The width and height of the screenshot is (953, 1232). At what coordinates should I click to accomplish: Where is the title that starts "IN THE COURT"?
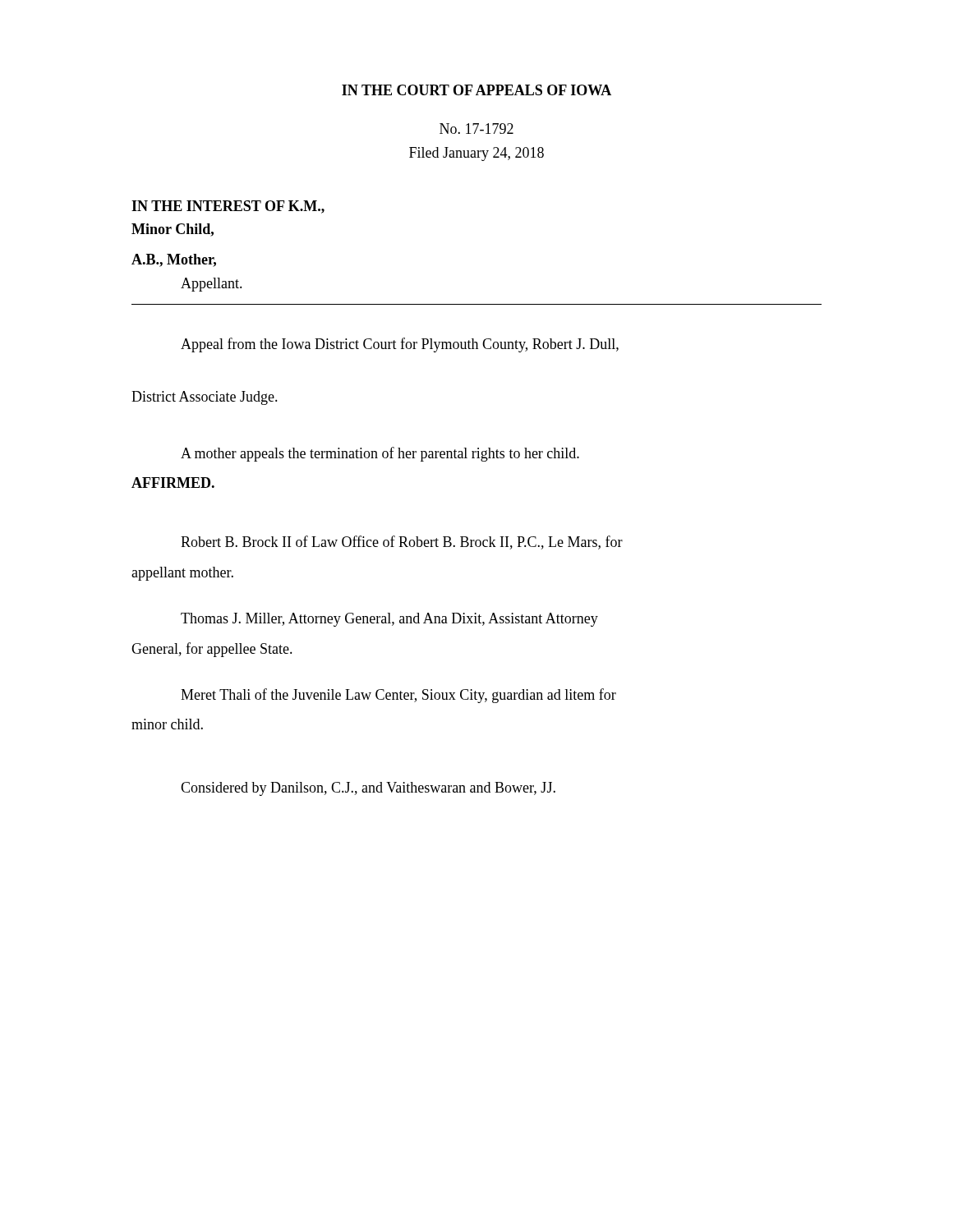(476, 90)
